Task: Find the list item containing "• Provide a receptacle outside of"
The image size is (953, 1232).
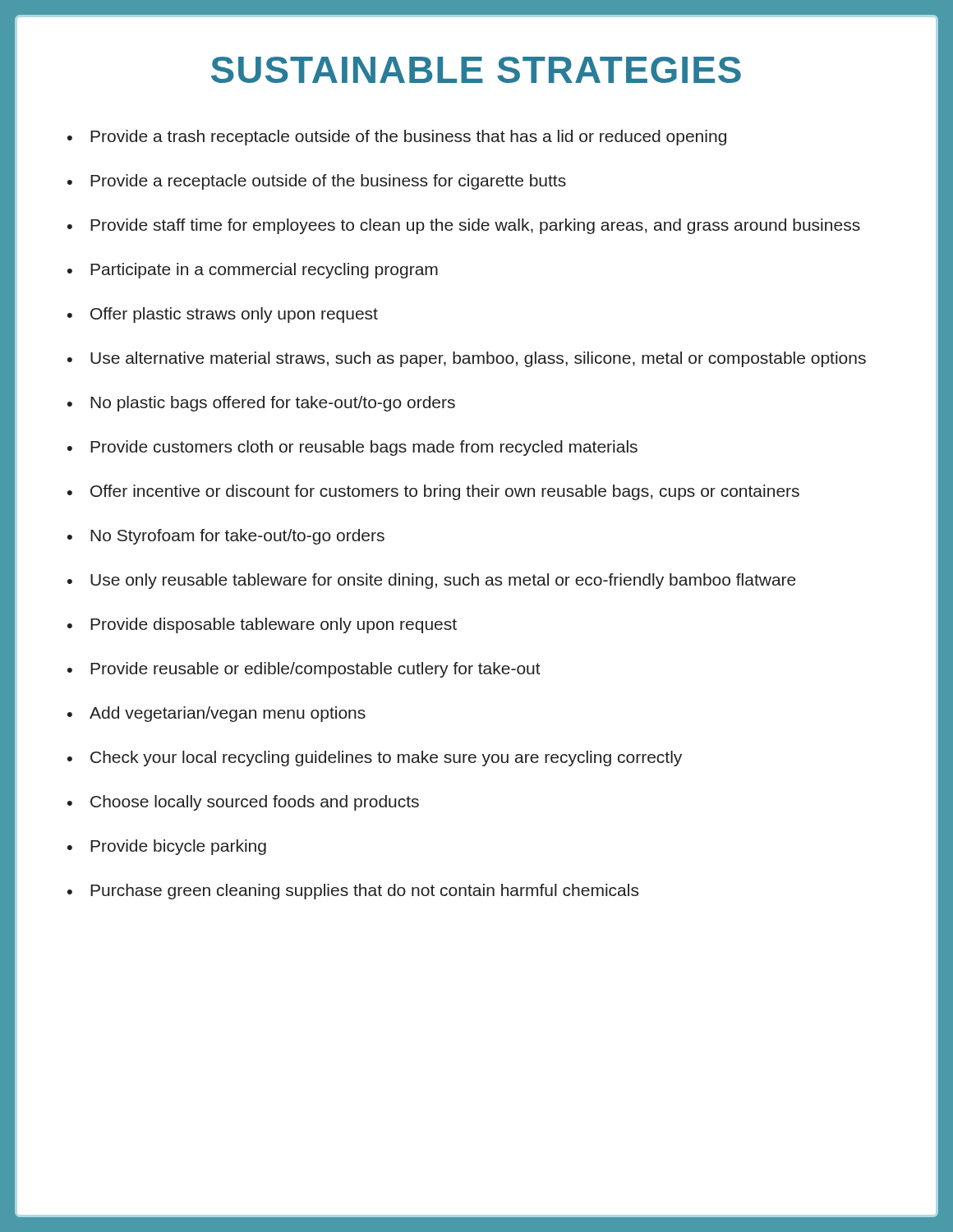Action: point(476,181)
